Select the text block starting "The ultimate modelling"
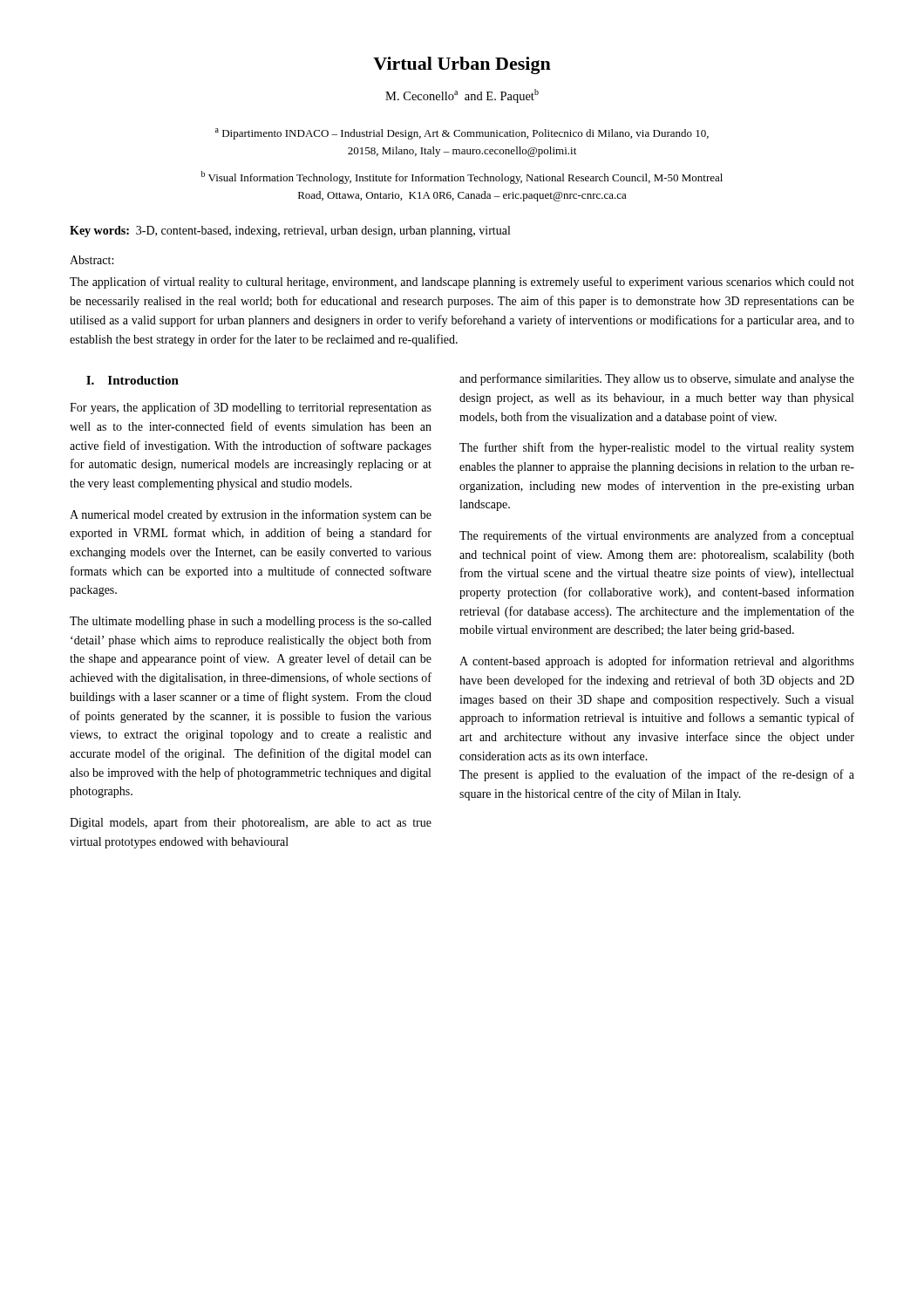Image resolution: width=924 pixels, height=1308 pixels. click(x=251, y=707)
